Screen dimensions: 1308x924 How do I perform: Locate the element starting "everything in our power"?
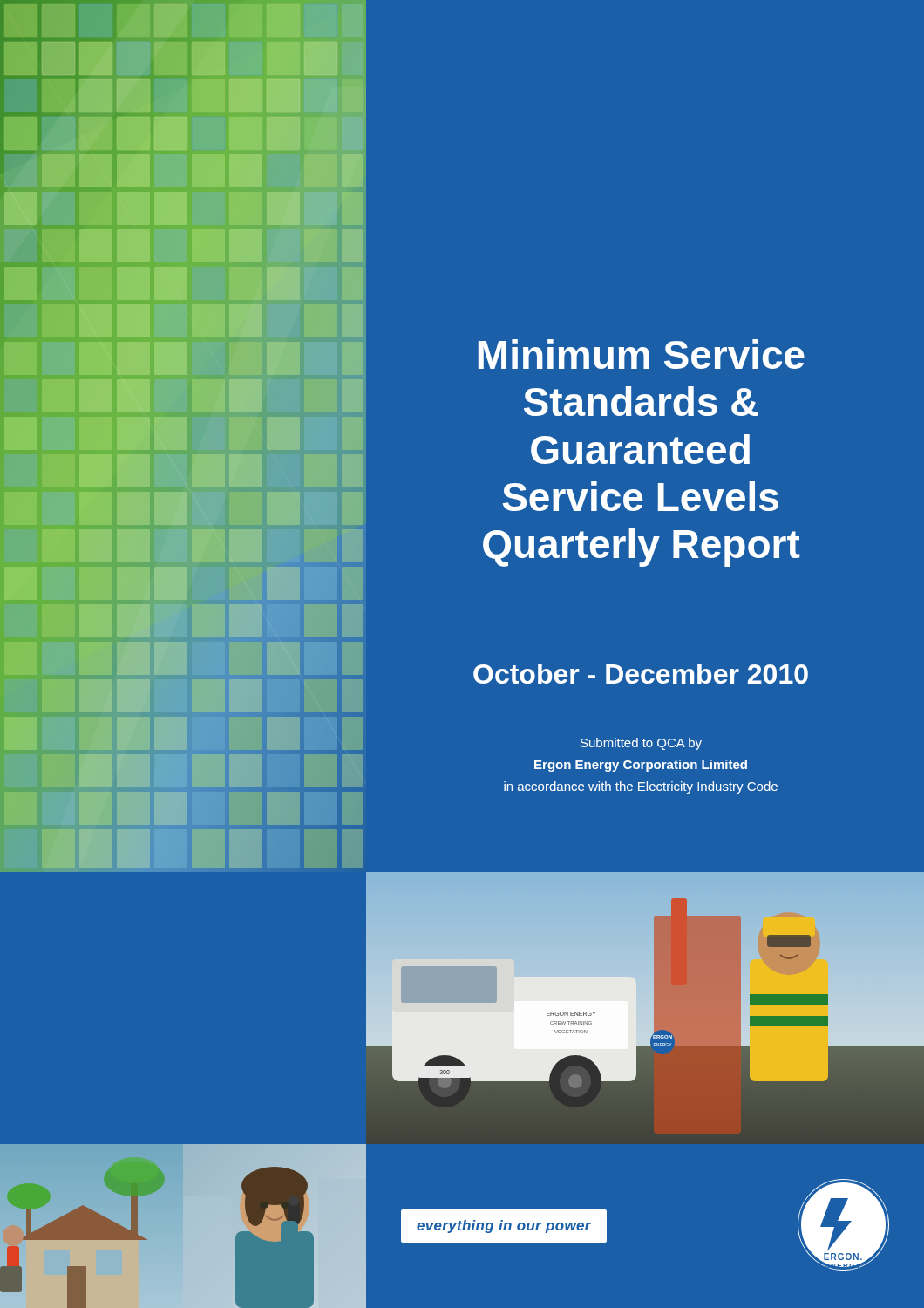[504, 1226]
